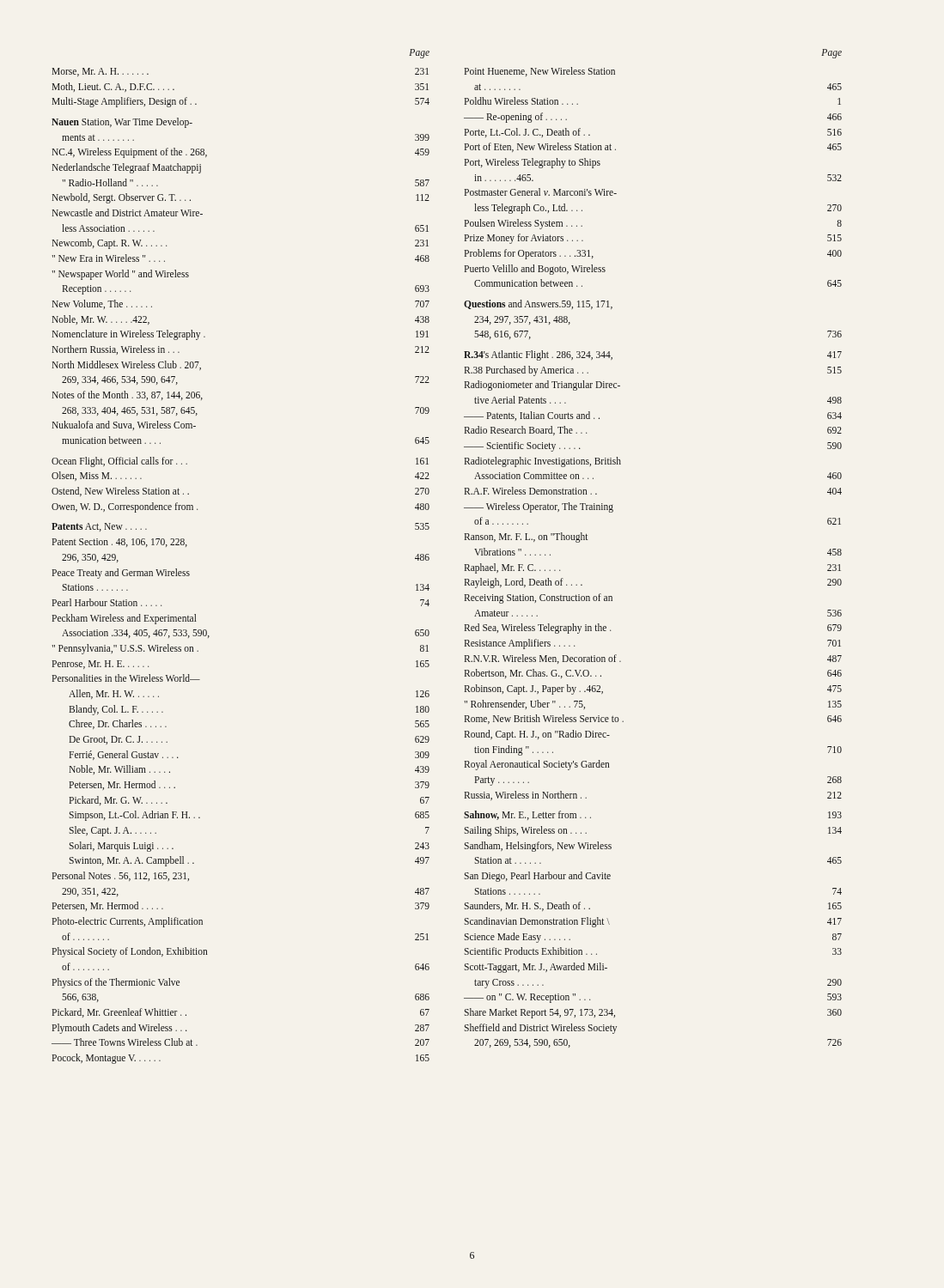Point to the block beginning "268, 333, 404, 465, 531,"
The width and height of the screenshot is (944, 1288).
126,412
